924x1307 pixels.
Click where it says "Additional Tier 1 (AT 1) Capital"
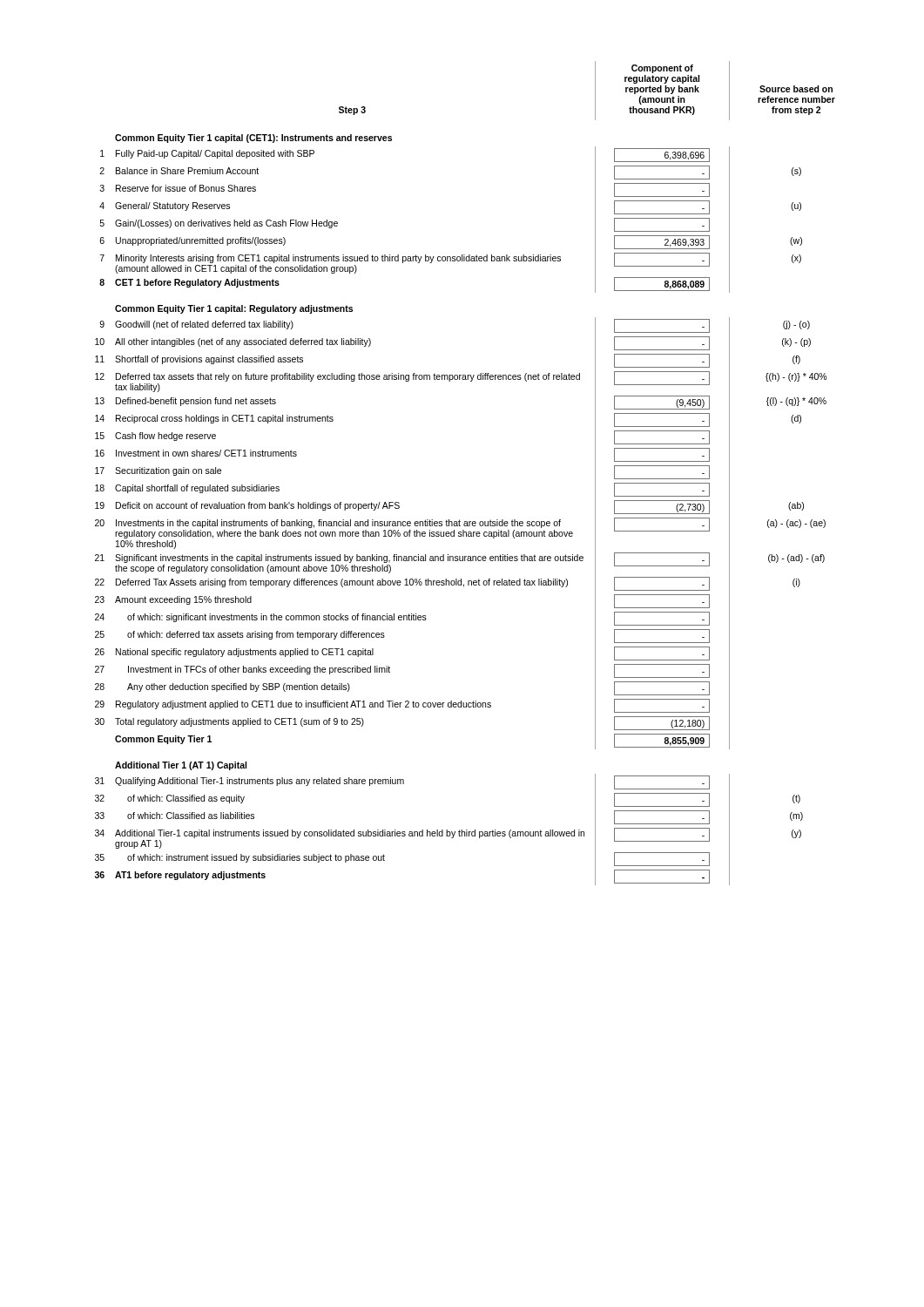pos(181,765)
